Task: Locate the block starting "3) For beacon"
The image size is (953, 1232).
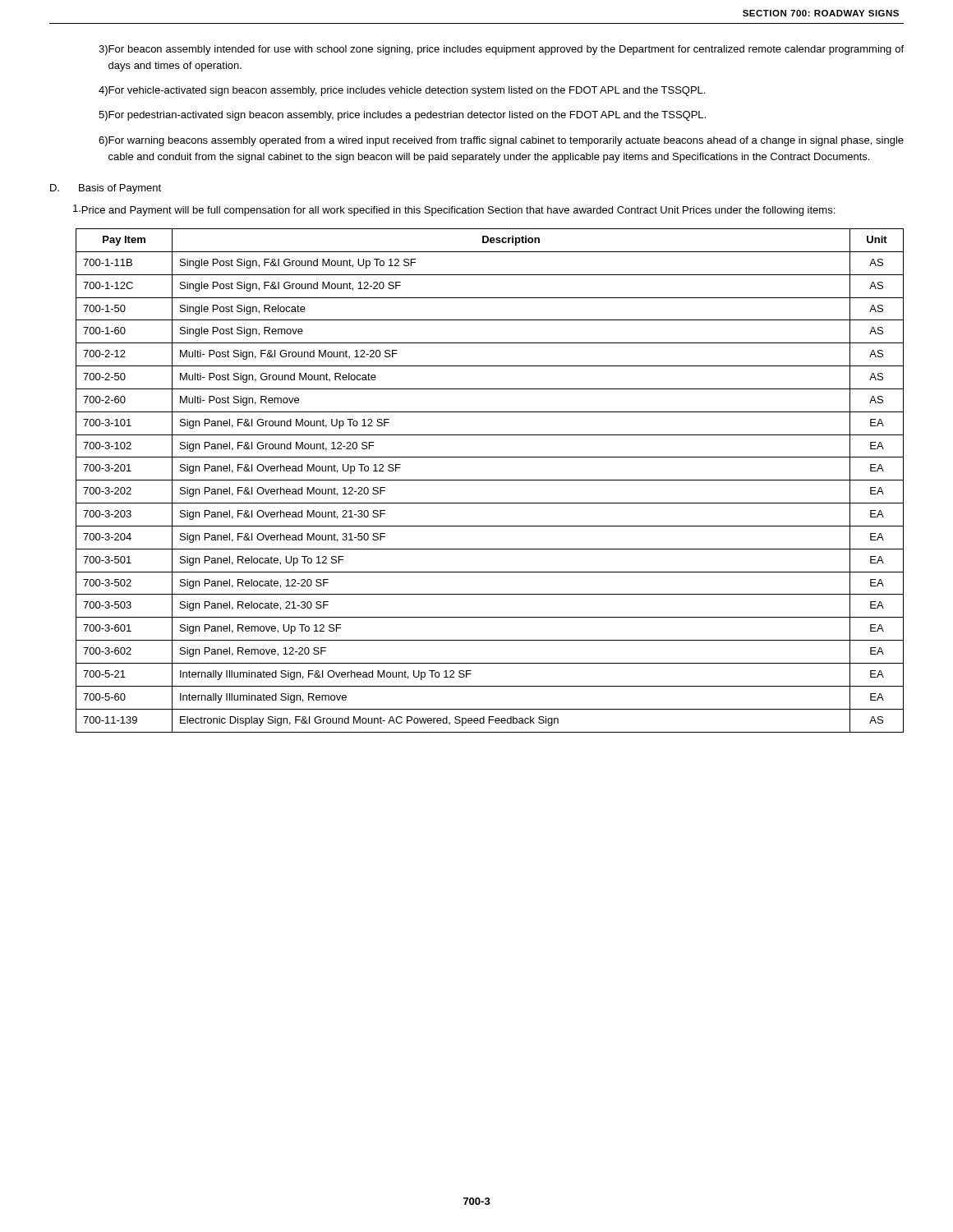Action: [x=476, y=58]
